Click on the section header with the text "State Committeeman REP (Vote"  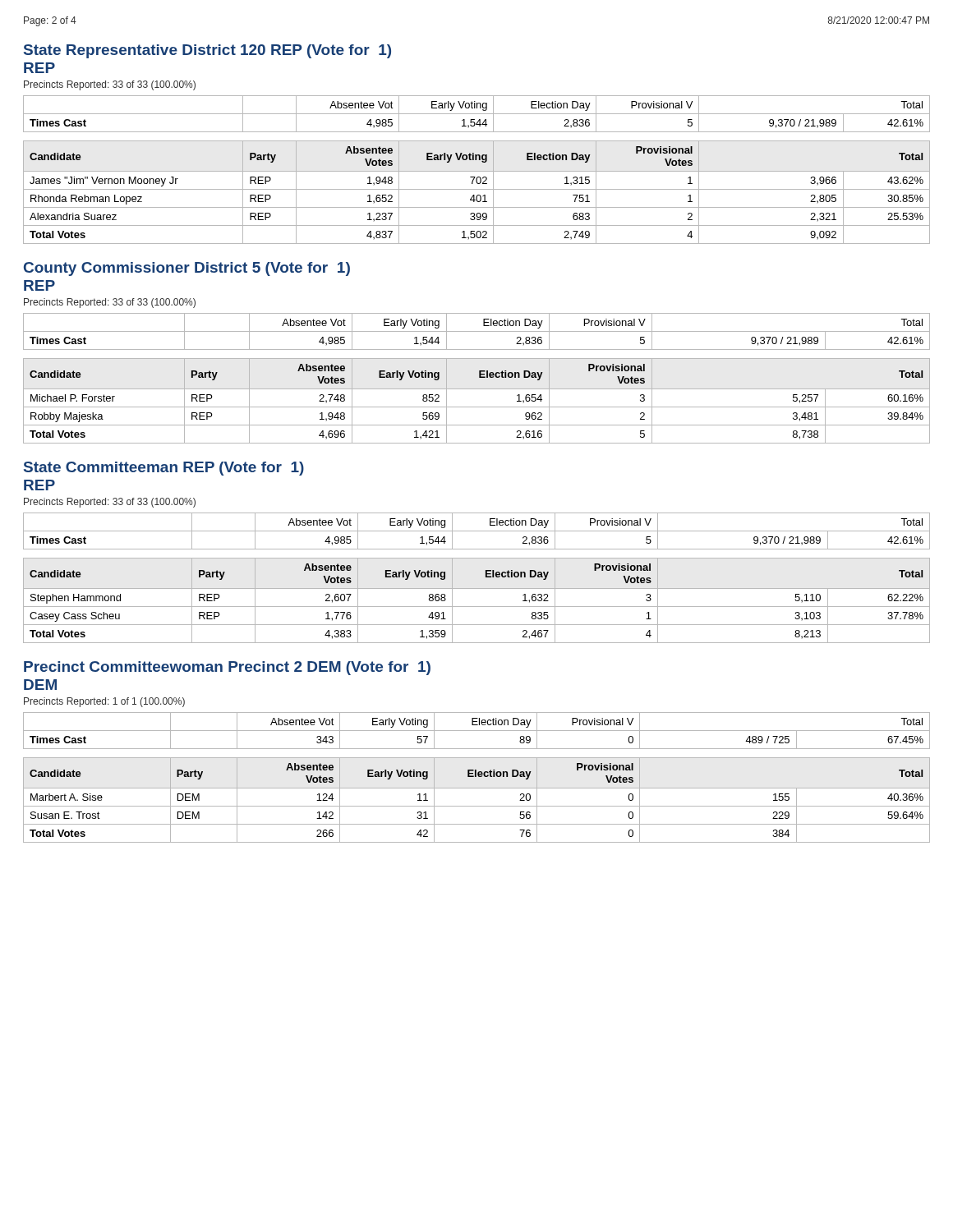[x=164, y=476]
